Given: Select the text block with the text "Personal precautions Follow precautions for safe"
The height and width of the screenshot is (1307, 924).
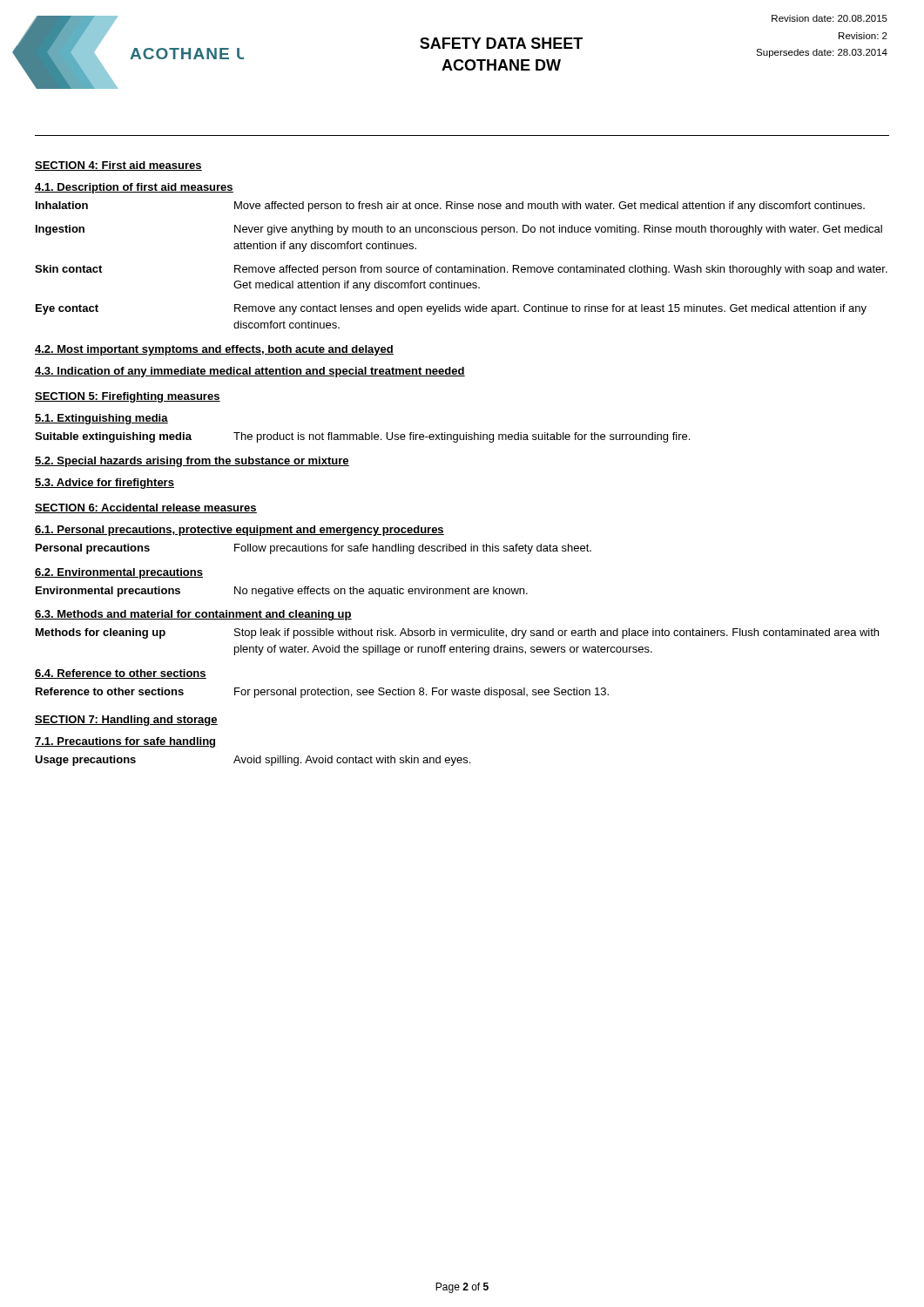Looking at the screenshot, I should [x=462, y=548].
